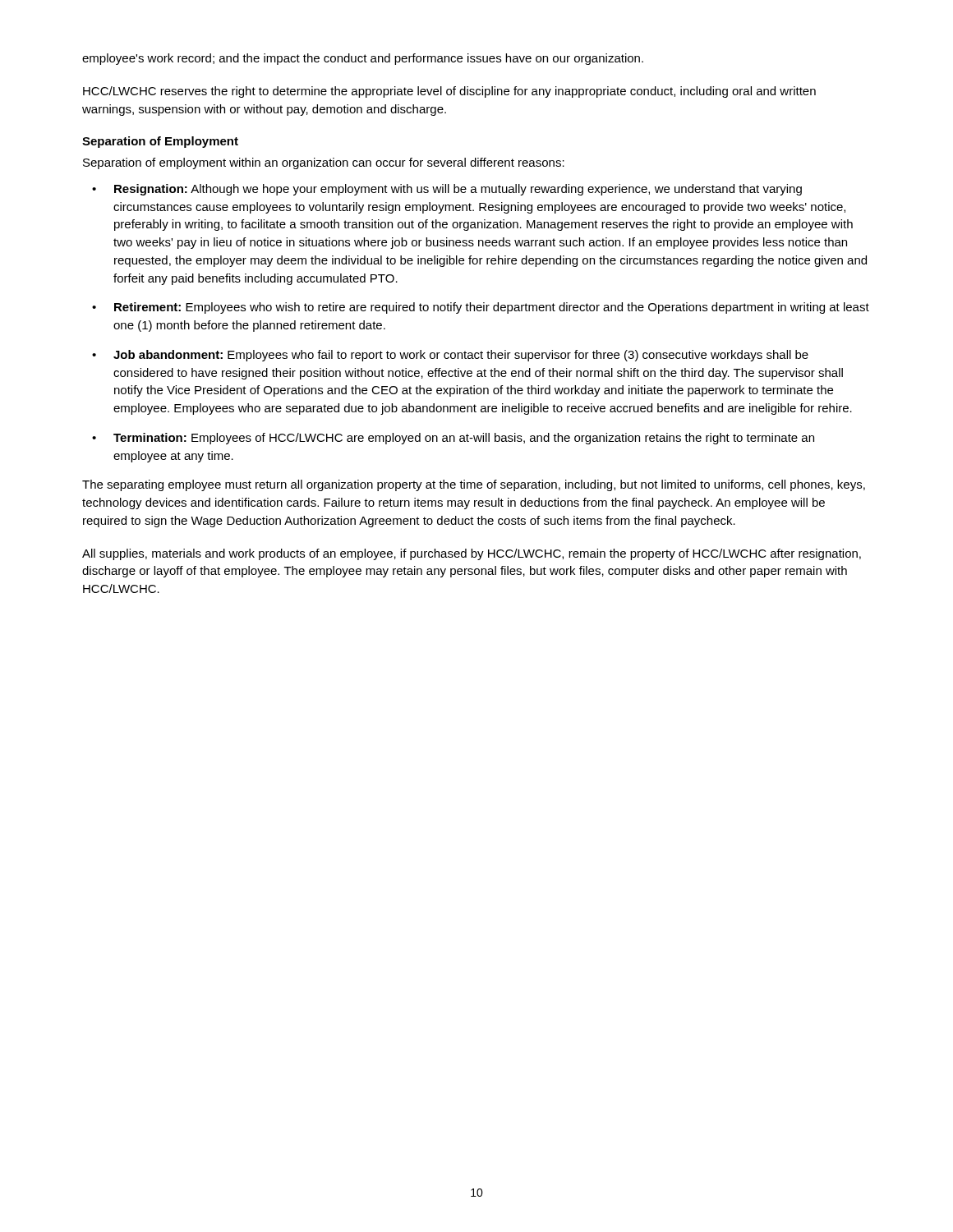Locate the list item that says "Job abandonment: Employees who fail to report"
Viewport: 953px width, 1232px height.
tap(483, 381)
